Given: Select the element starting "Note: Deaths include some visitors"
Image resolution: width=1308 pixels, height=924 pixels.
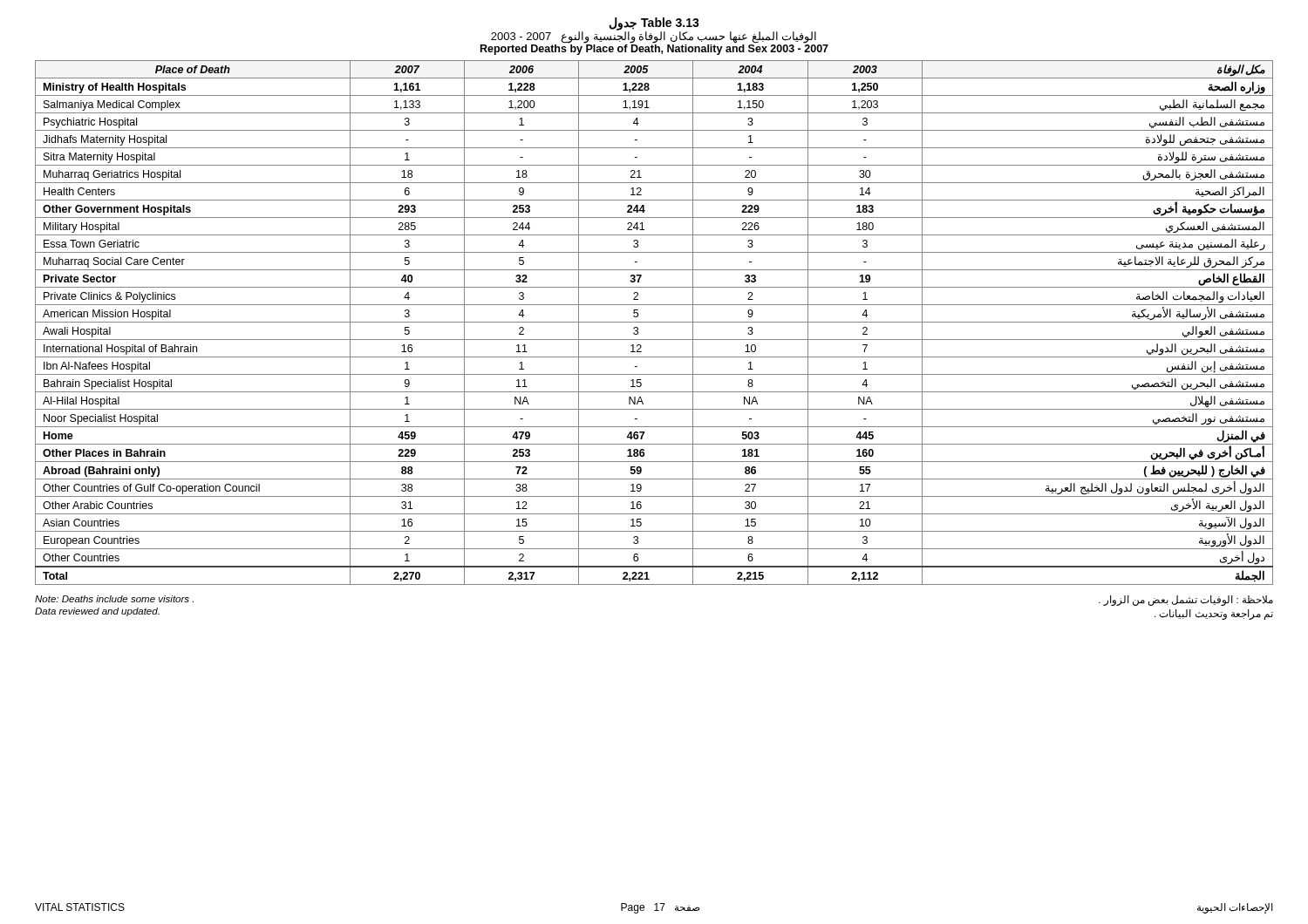Looking at the screenshot, I should [x=115, y=605].
